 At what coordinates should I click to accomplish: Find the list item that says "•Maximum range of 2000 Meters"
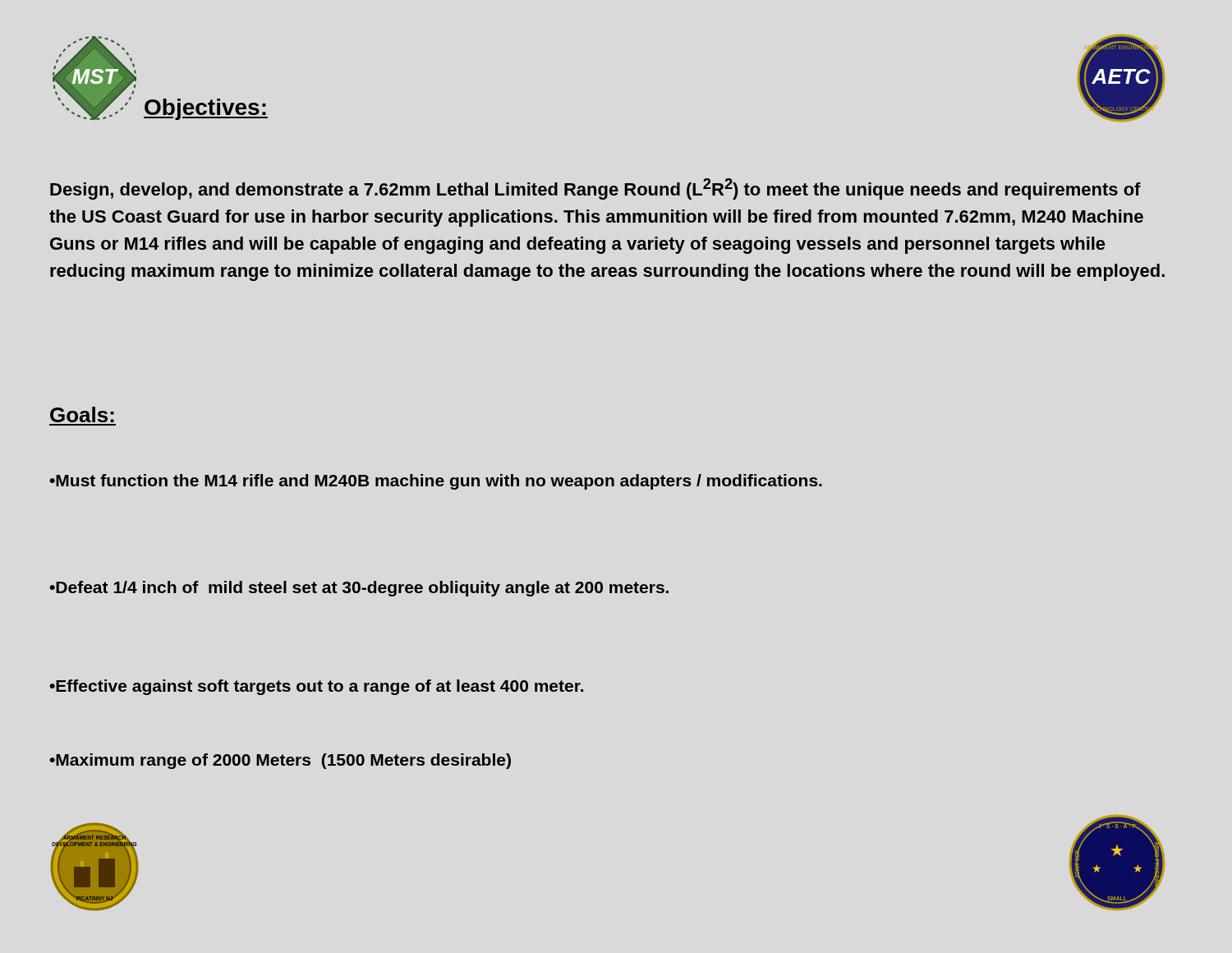coord(280,760)
